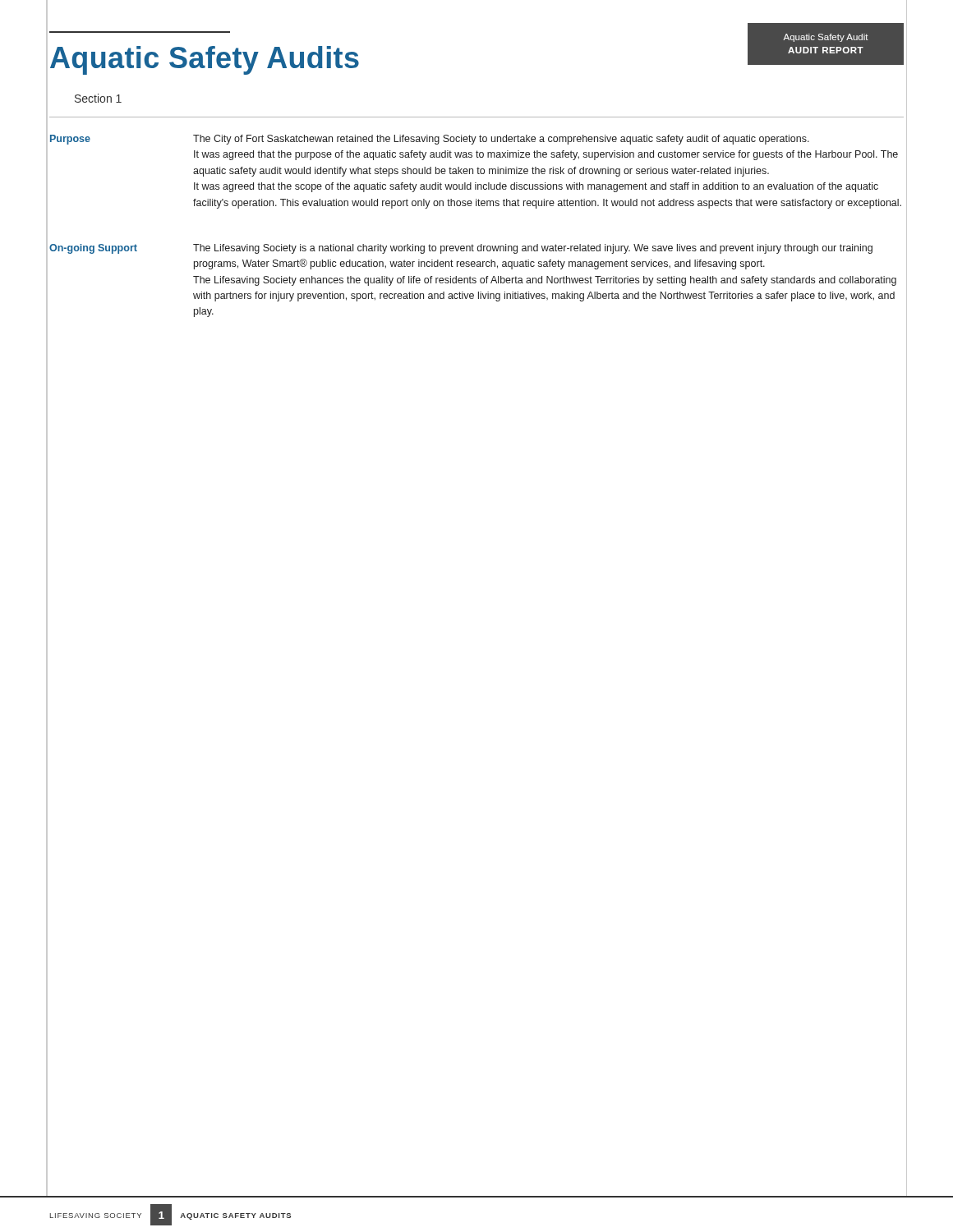953x1232 pixels.
Task: Select the text block with the text "Purpose The City of Fort Saskatchewan"
Action: point(476,139)
